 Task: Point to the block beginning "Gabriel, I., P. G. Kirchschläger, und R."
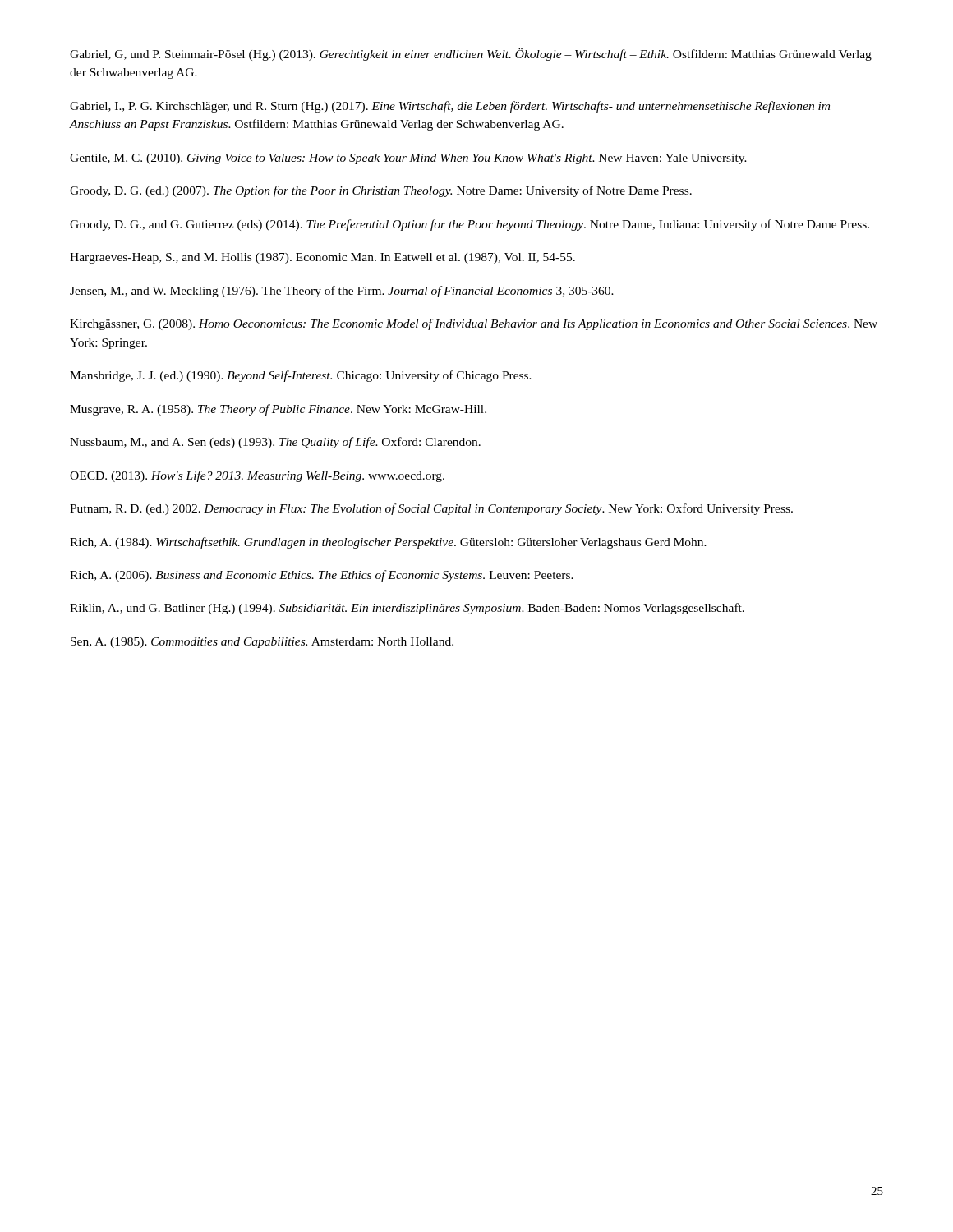(450, 115)
